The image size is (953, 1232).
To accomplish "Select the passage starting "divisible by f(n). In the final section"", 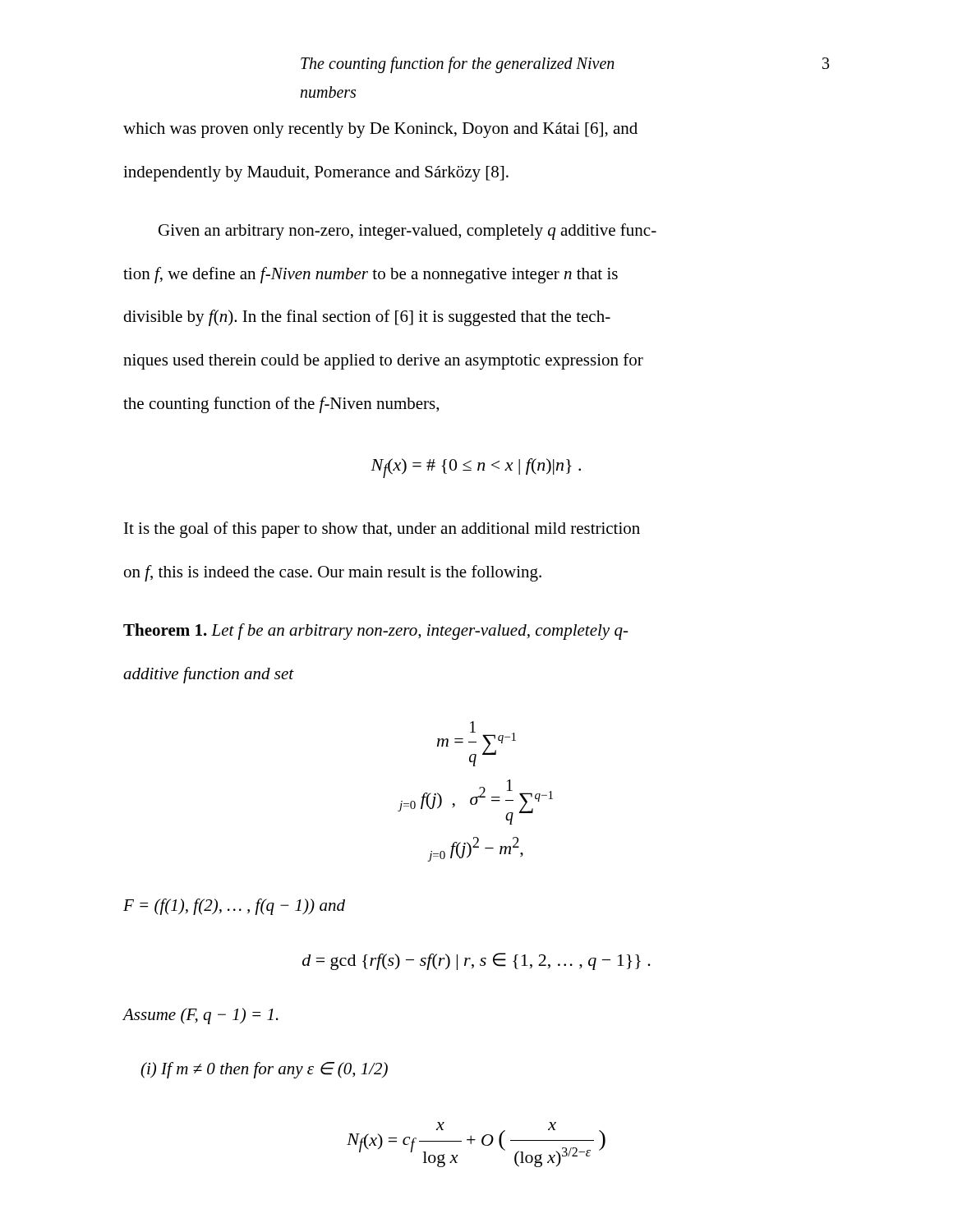I will tap(367, 317).
